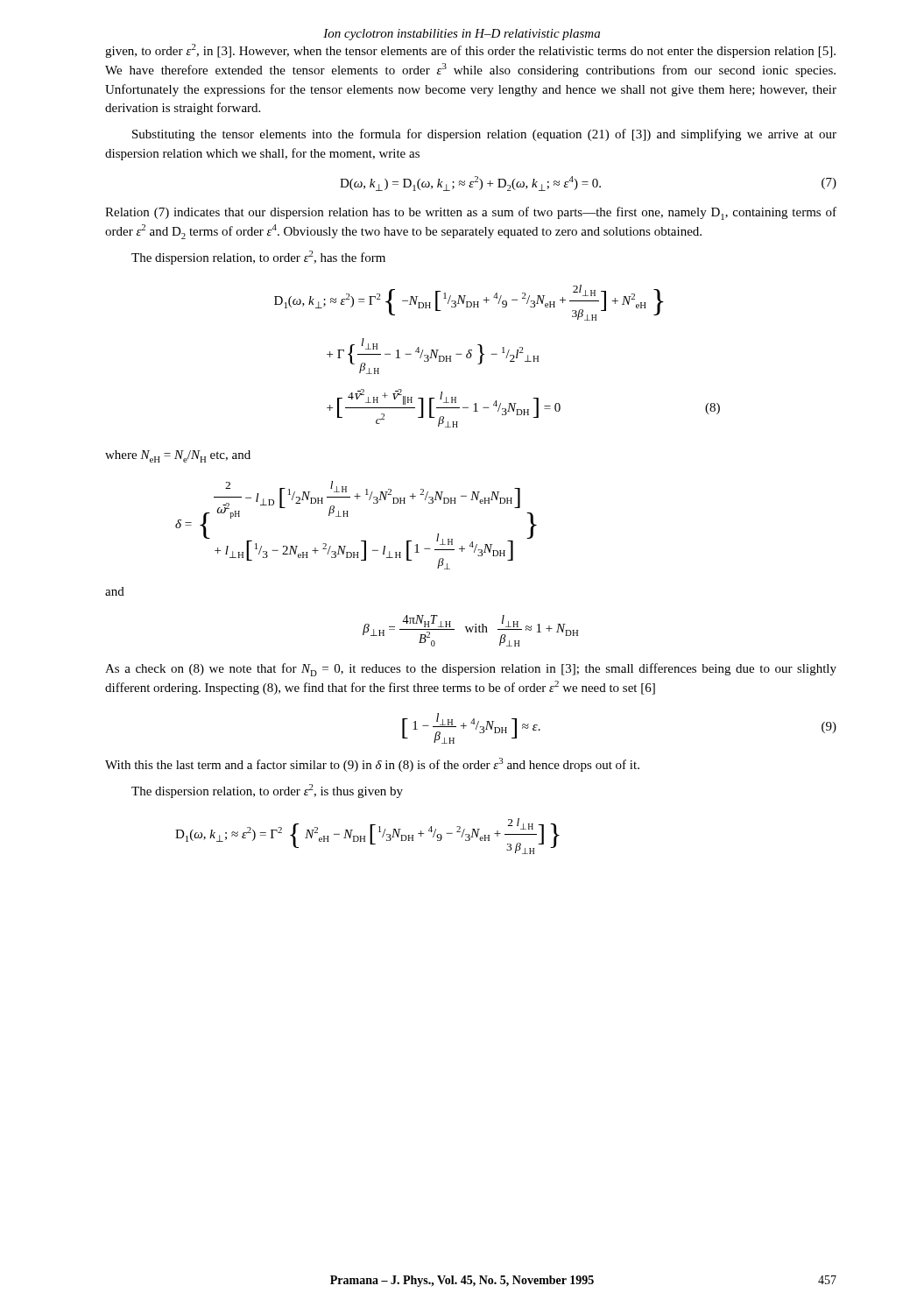This screenshot has height=1314, width=924.
Task: Find the formula on this page that starts "D1(ω, k⊥; ≈ ε2) = Γ2 { N2eH"
Action: point(471,834)
